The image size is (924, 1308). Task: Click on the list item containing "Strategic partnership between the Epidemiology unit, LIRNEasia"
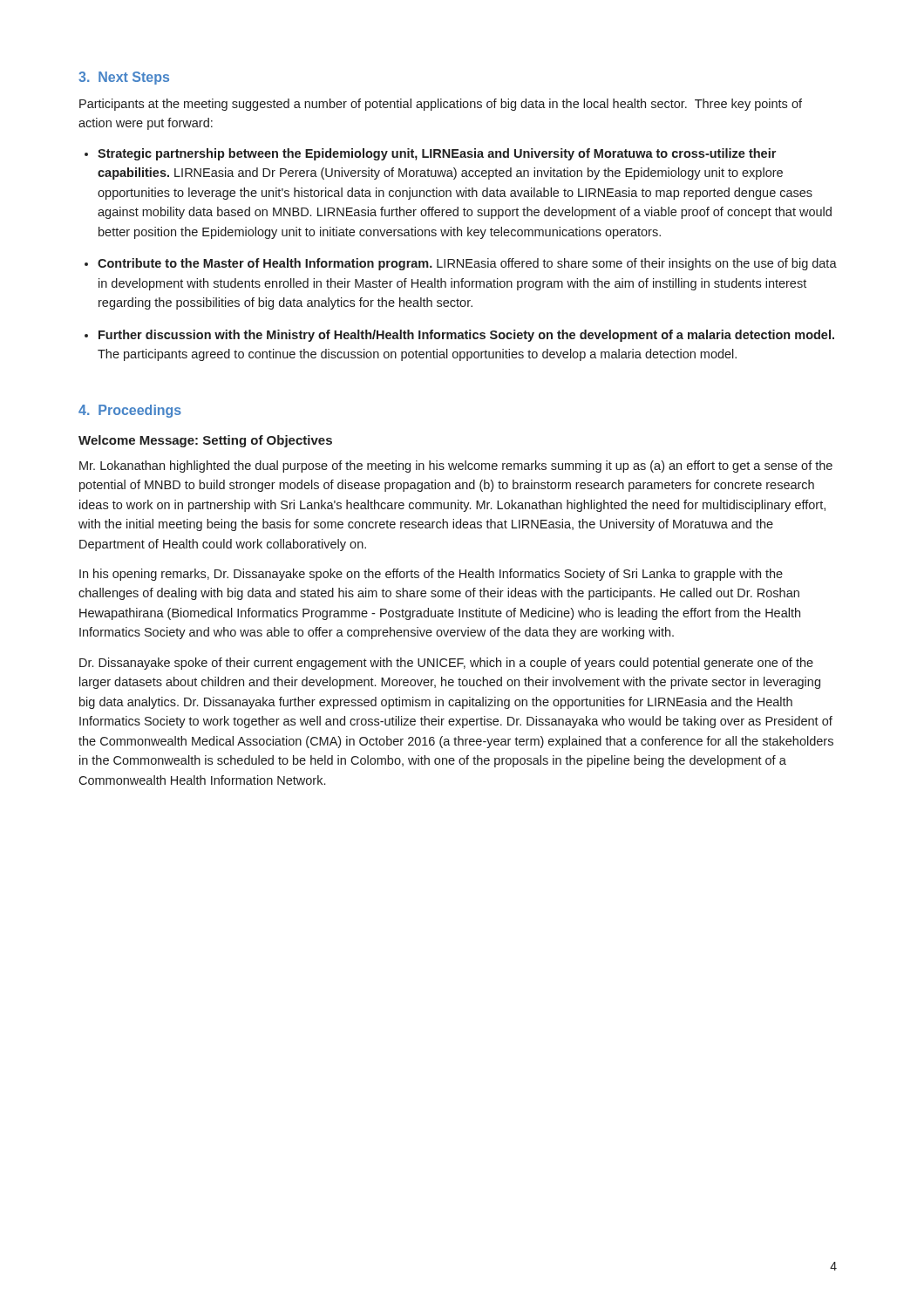(x=465, y=193)
